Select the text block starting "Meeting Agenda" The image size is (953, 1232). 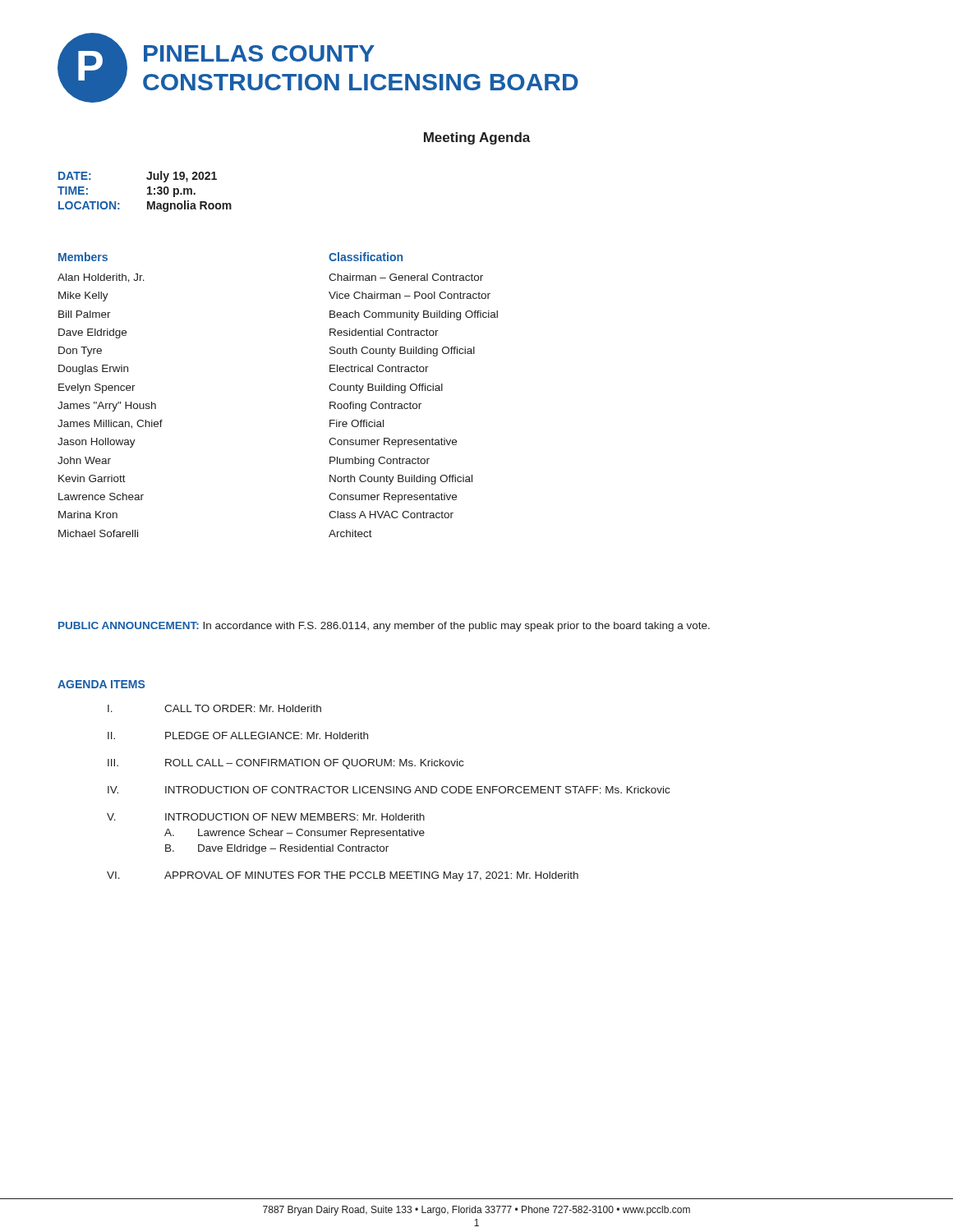point(476,138)
